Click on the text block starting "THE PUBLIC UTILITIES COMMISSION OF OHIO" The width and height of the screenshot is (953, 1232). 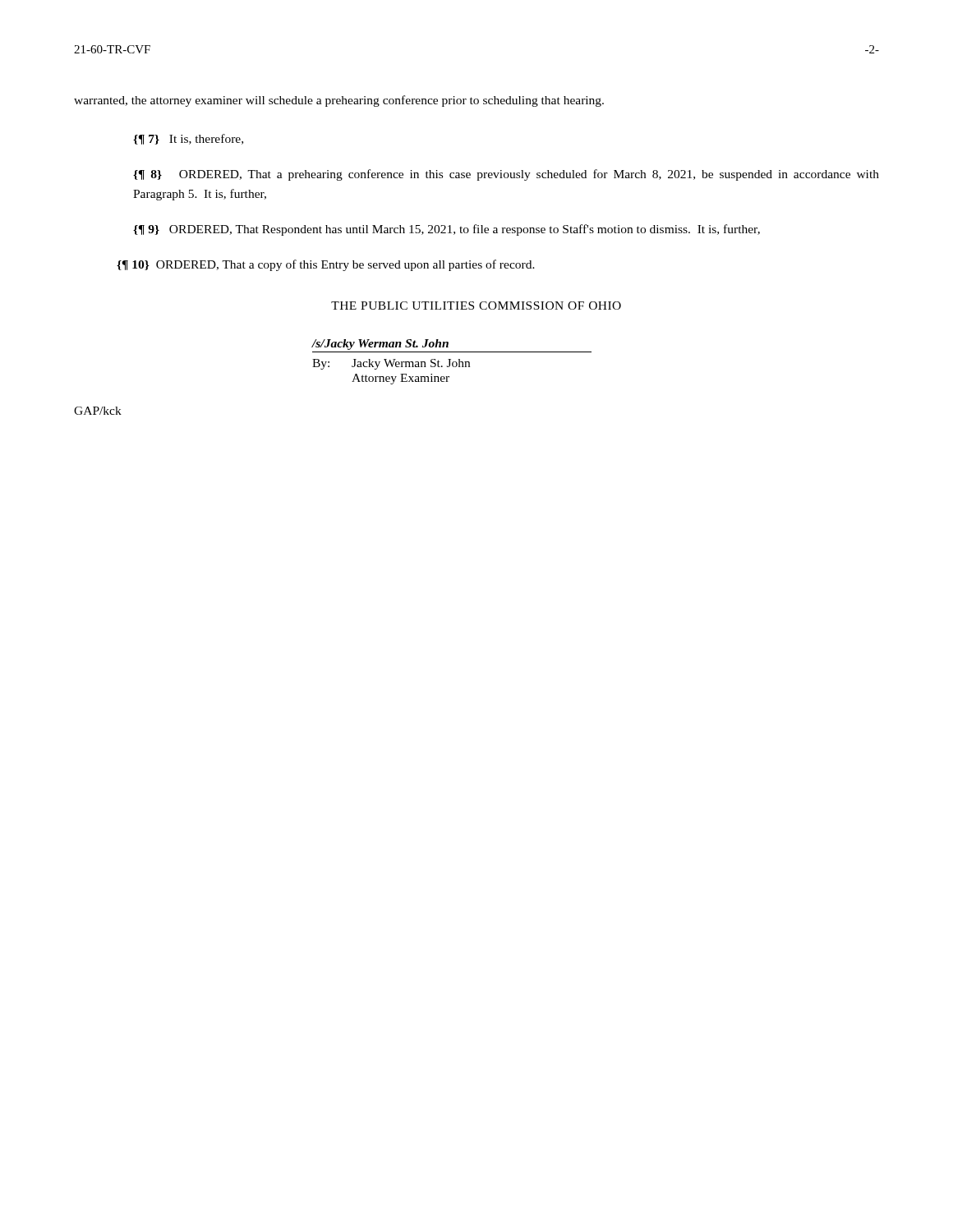click(x=476, y=305)
